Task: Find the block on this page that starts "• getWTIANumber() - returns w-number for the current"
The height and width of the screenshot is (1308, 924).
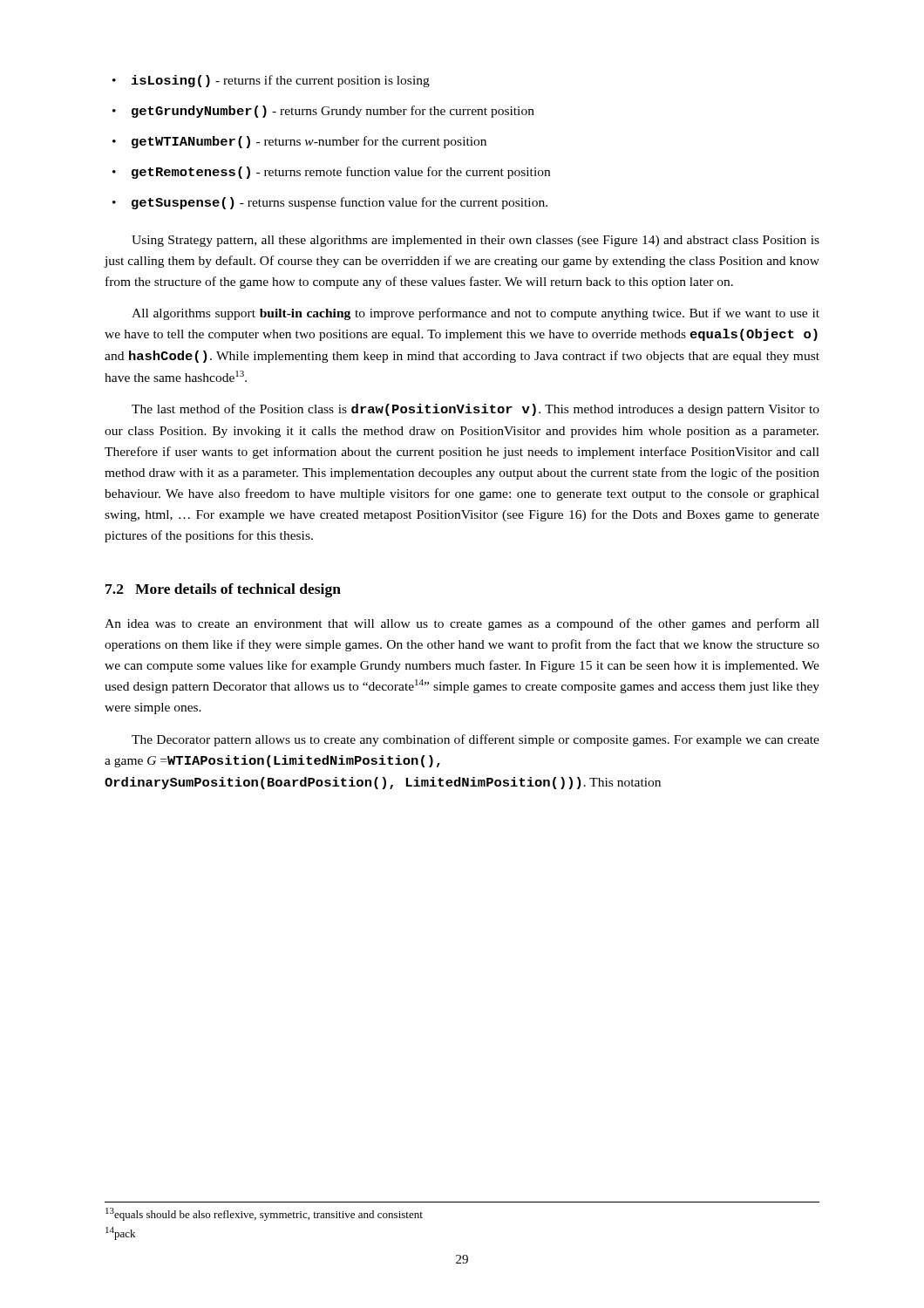Action: pos(299,141)
